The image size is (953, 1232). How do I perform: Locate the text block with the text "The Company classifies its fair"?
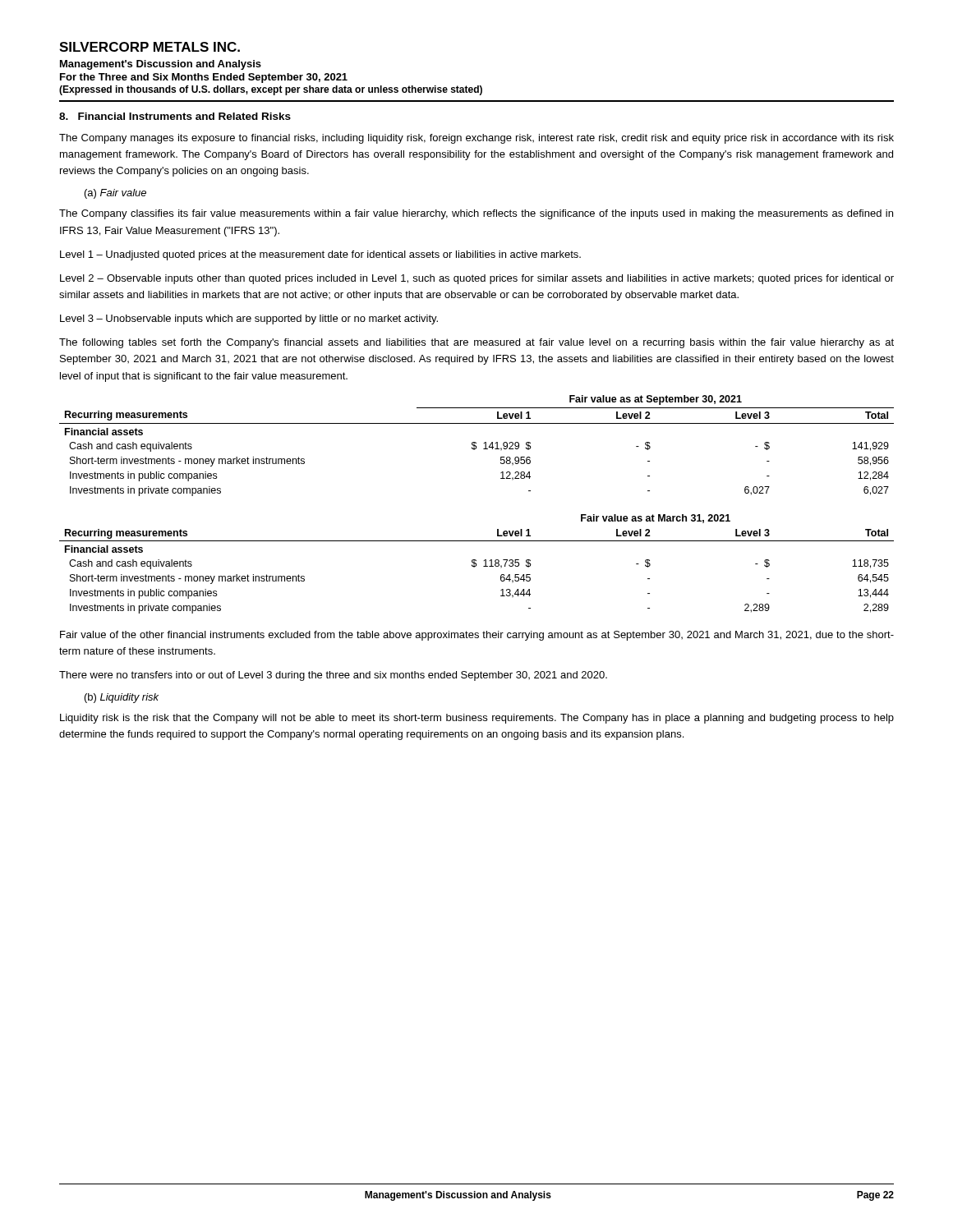coord(476,222)
